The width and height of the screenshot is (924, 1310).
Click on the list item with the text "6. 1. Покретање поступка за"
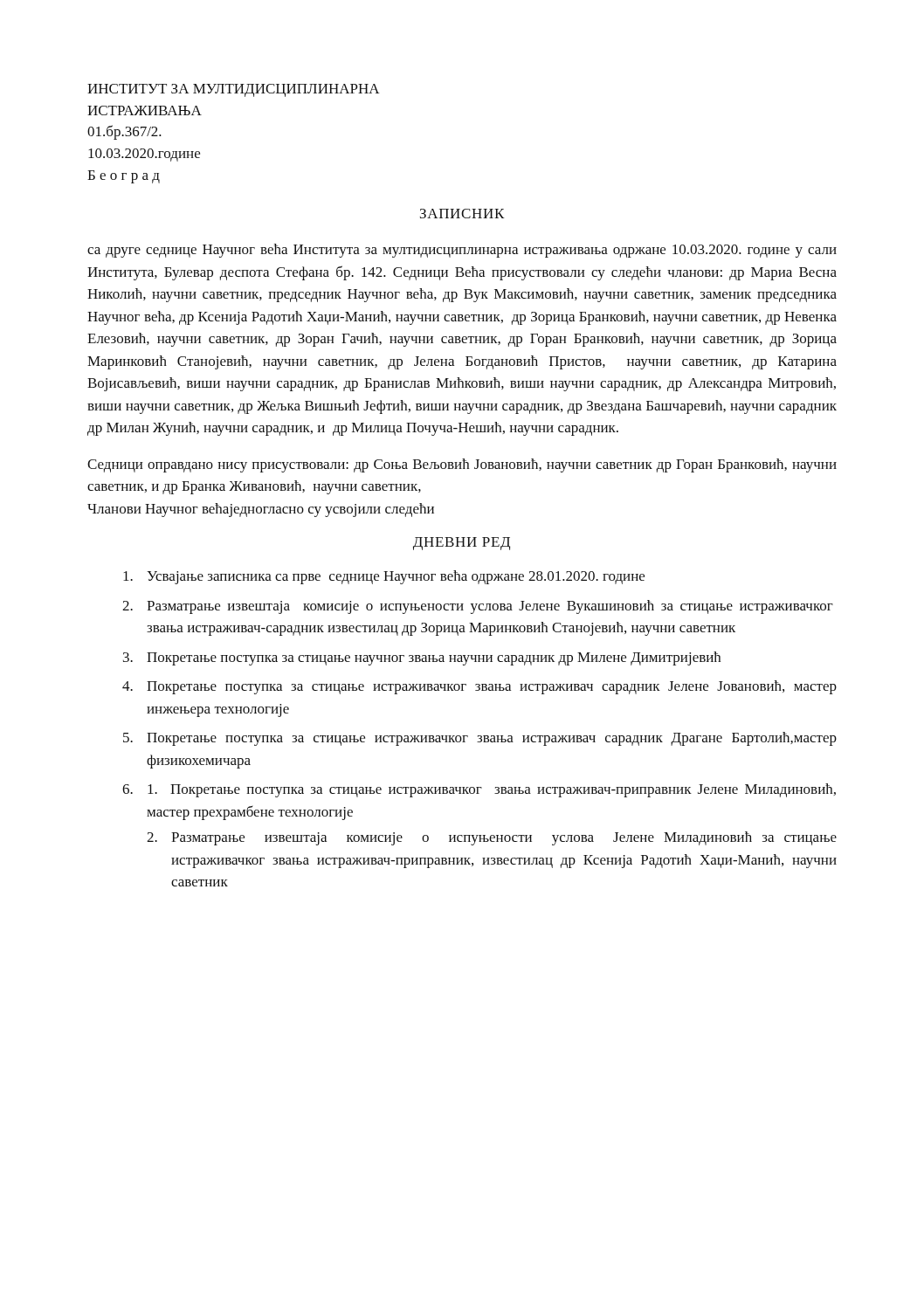[479, 836]
